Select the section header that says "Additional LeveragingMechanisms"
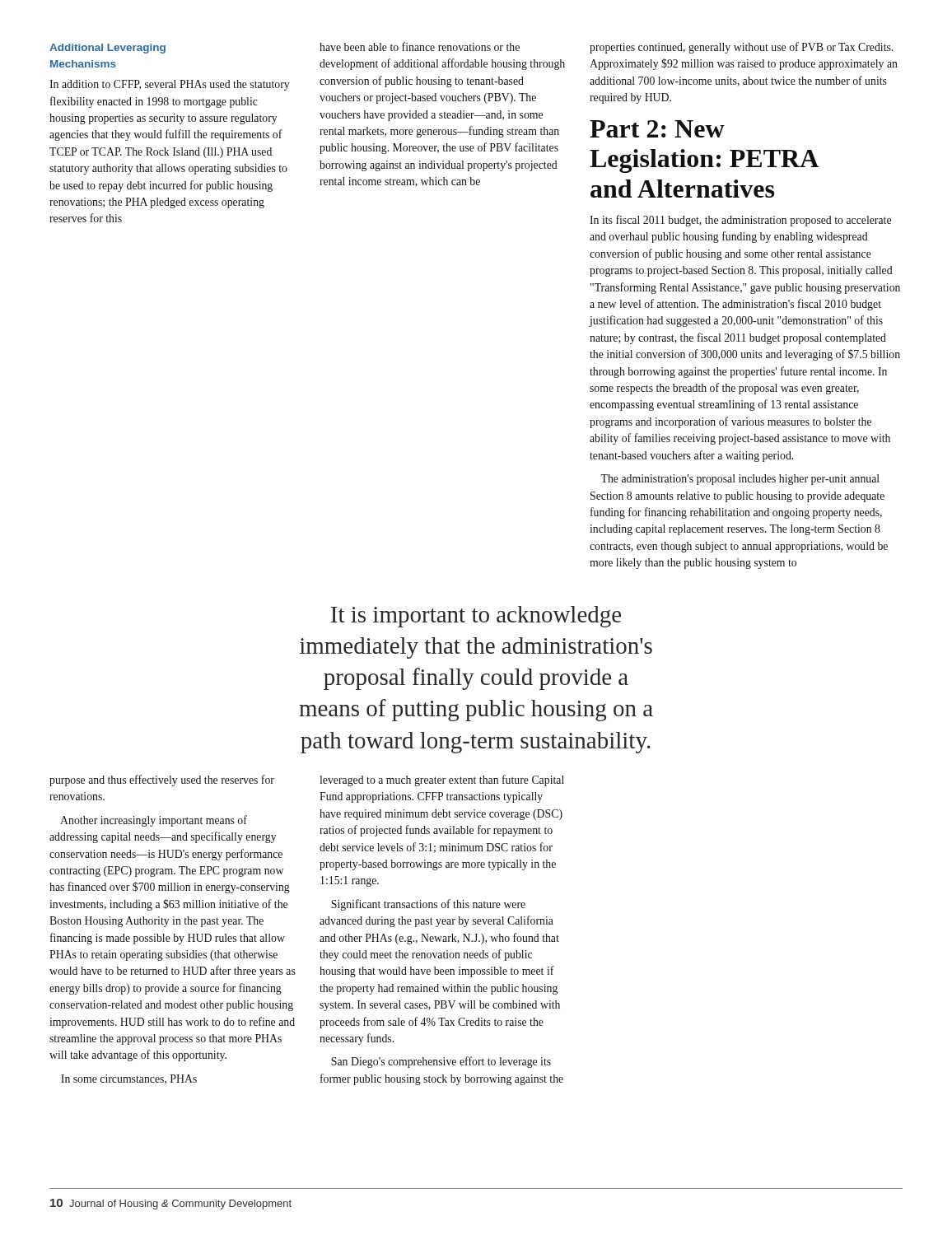952x1235 pixels. (108, 55)
